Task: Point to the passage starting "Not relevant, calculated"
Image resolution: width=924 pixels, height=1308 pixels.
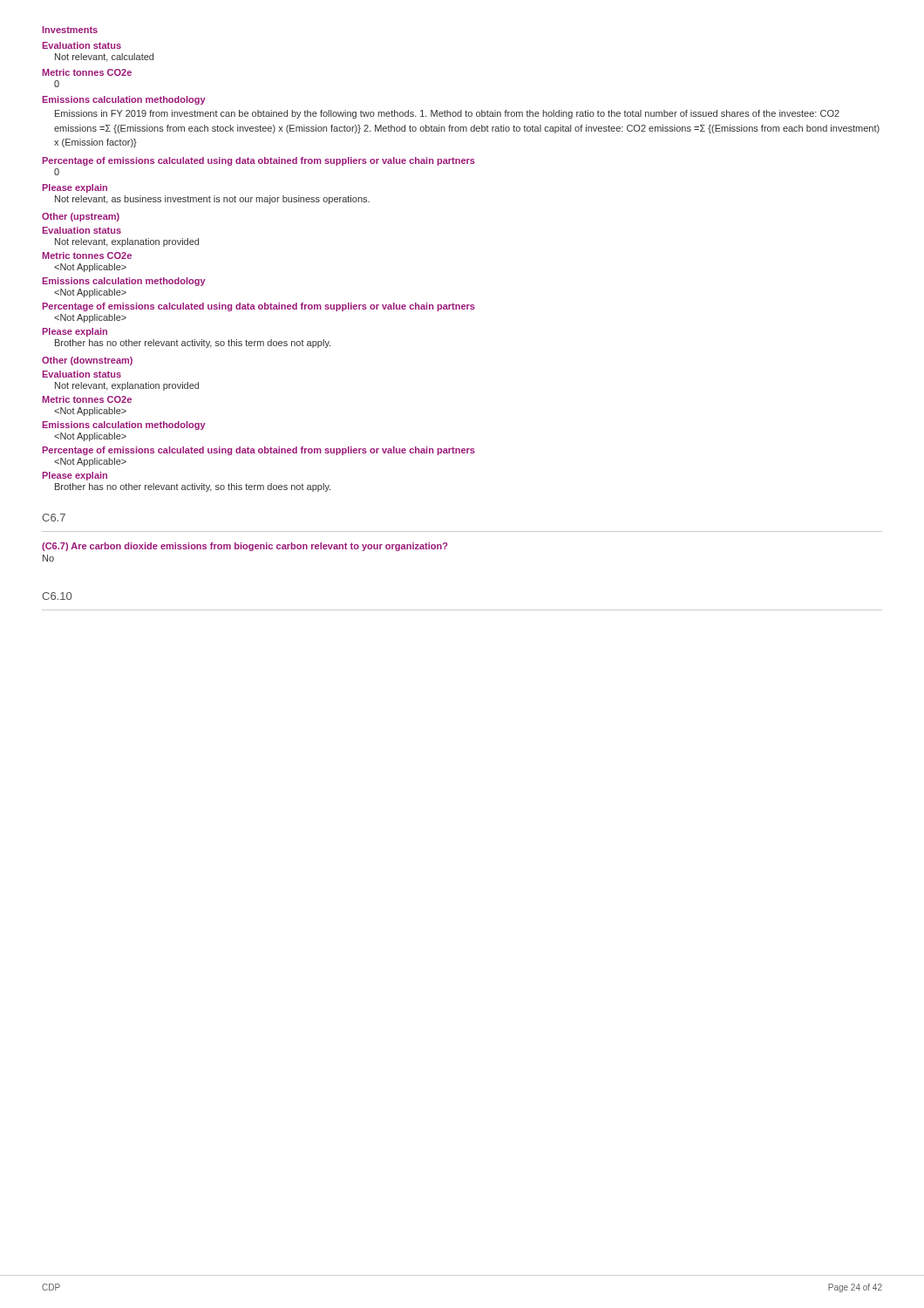Action: point(104,57)
